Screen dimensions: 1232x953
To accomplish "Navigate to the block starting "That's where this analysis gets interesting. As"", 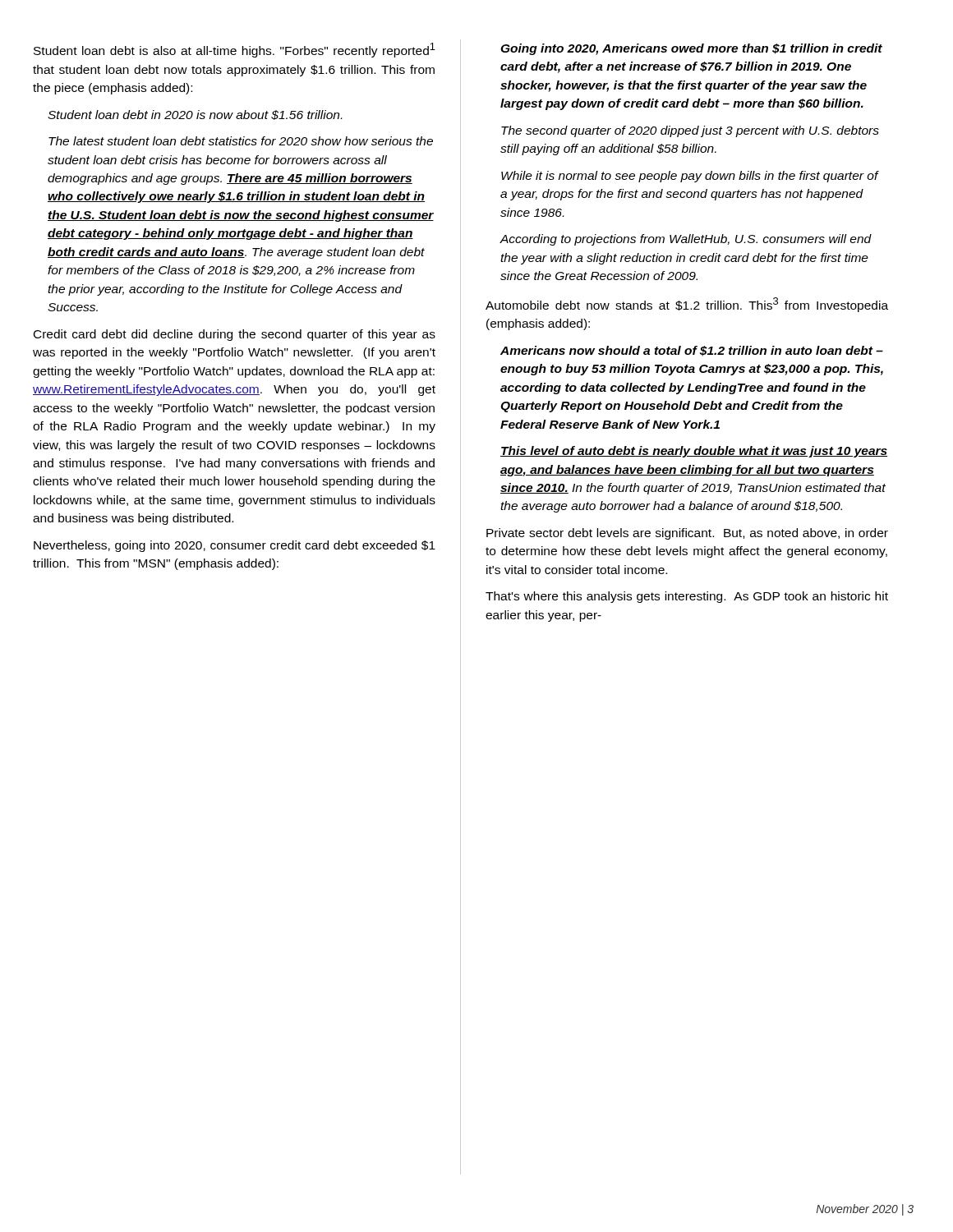I will click(x=687, y=606).
